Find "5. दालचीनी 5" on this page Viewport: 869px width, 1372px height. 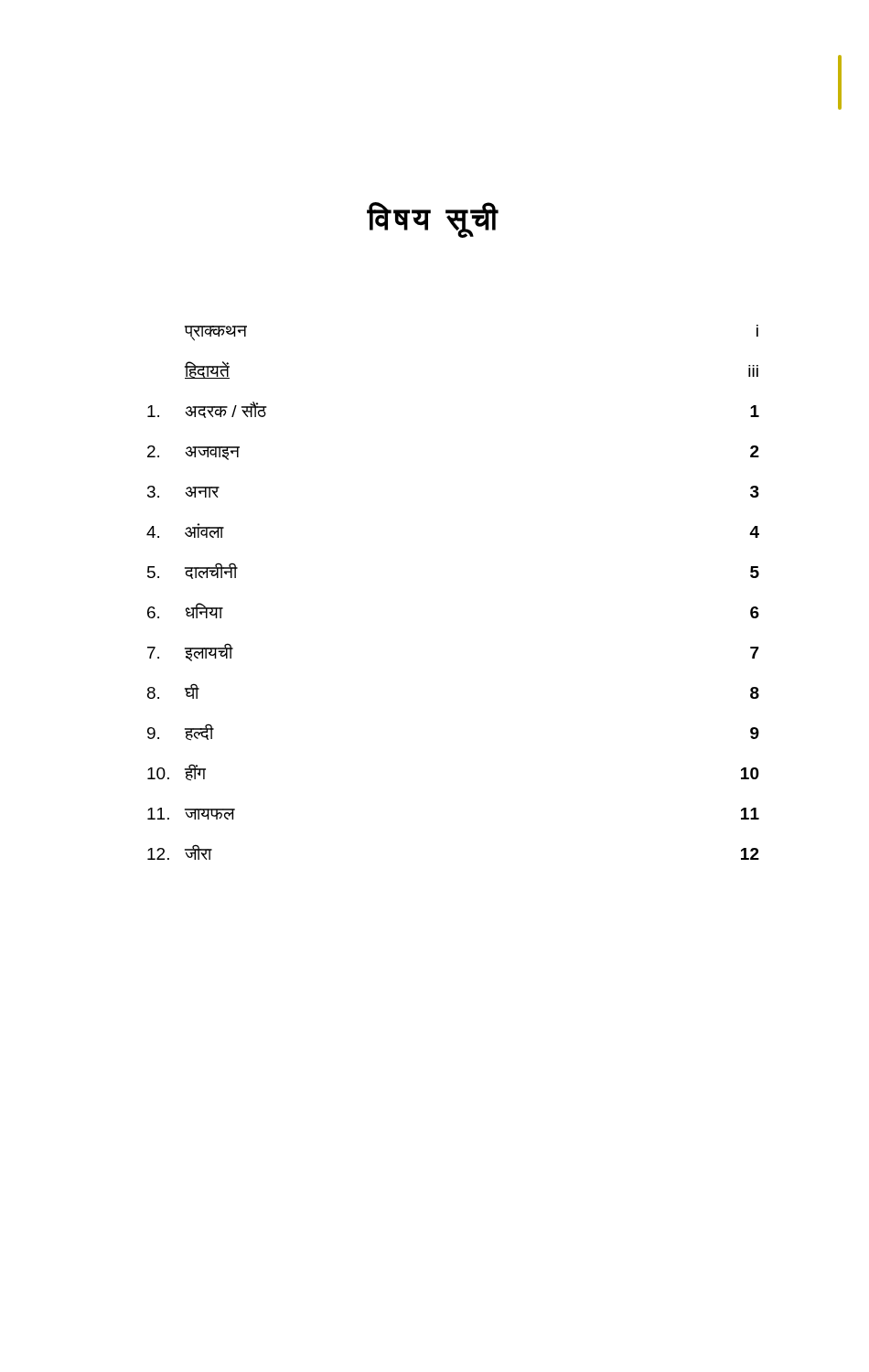point(211,570)
